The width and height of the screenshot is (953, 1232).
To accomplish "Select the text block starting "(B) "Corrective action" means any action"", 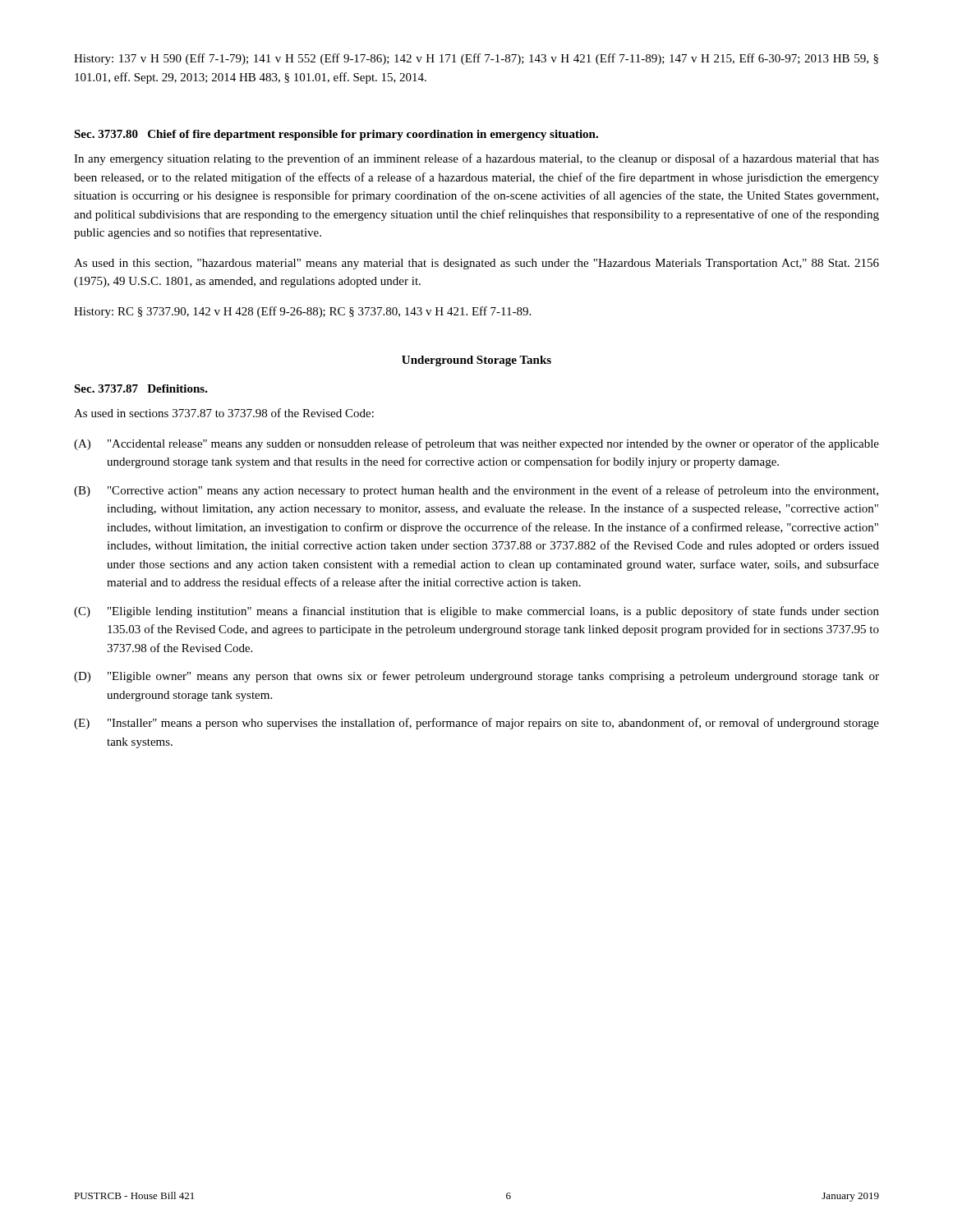I will tap(476, 536).
